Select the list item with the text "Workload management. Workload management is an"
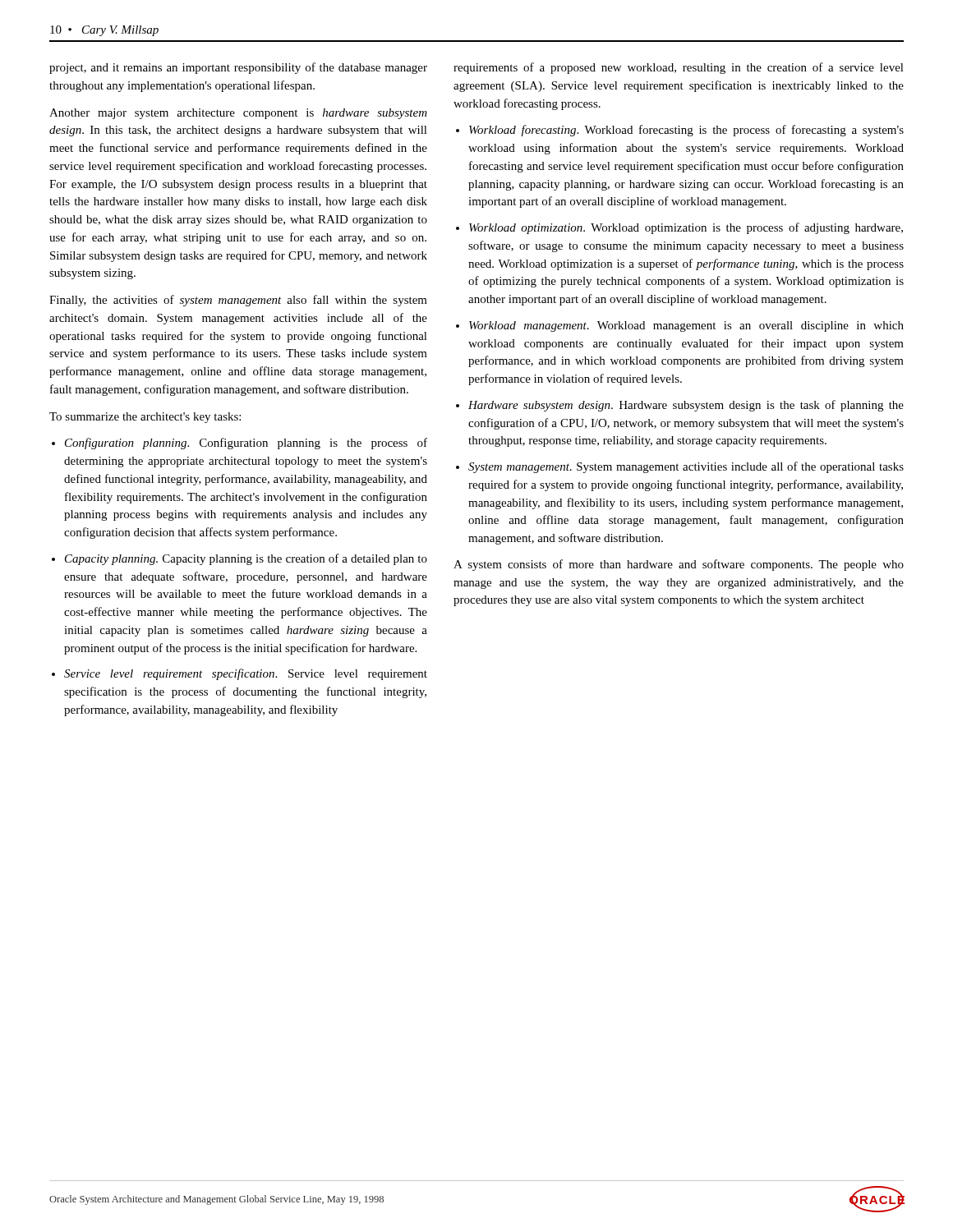This screenshot has width=953, height=1232. pyautogui.click(x=686, y=352)
